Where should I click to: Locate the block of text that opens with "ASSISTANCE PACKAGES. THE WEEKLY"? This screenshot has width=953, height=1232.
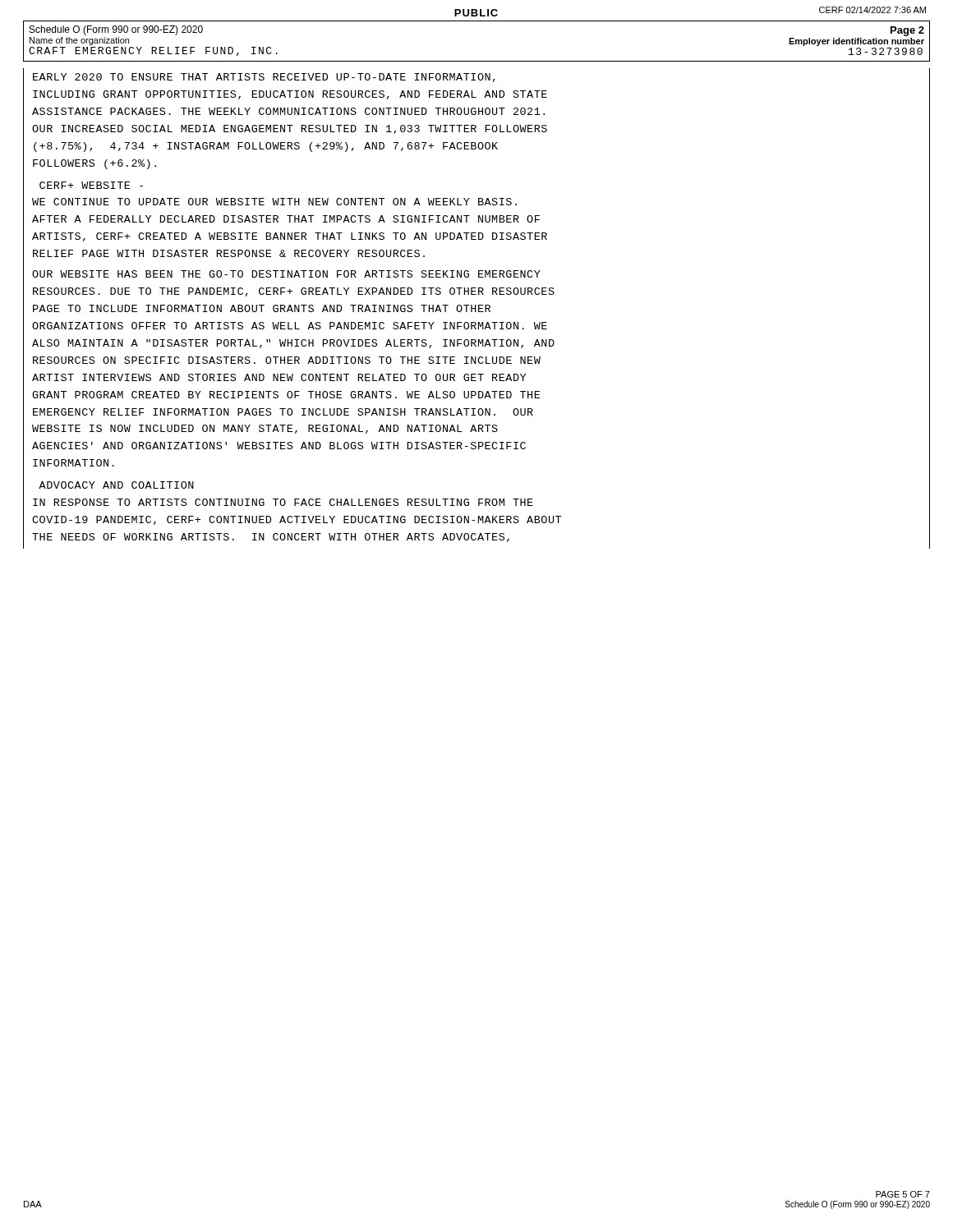click(x=290, y=112)
